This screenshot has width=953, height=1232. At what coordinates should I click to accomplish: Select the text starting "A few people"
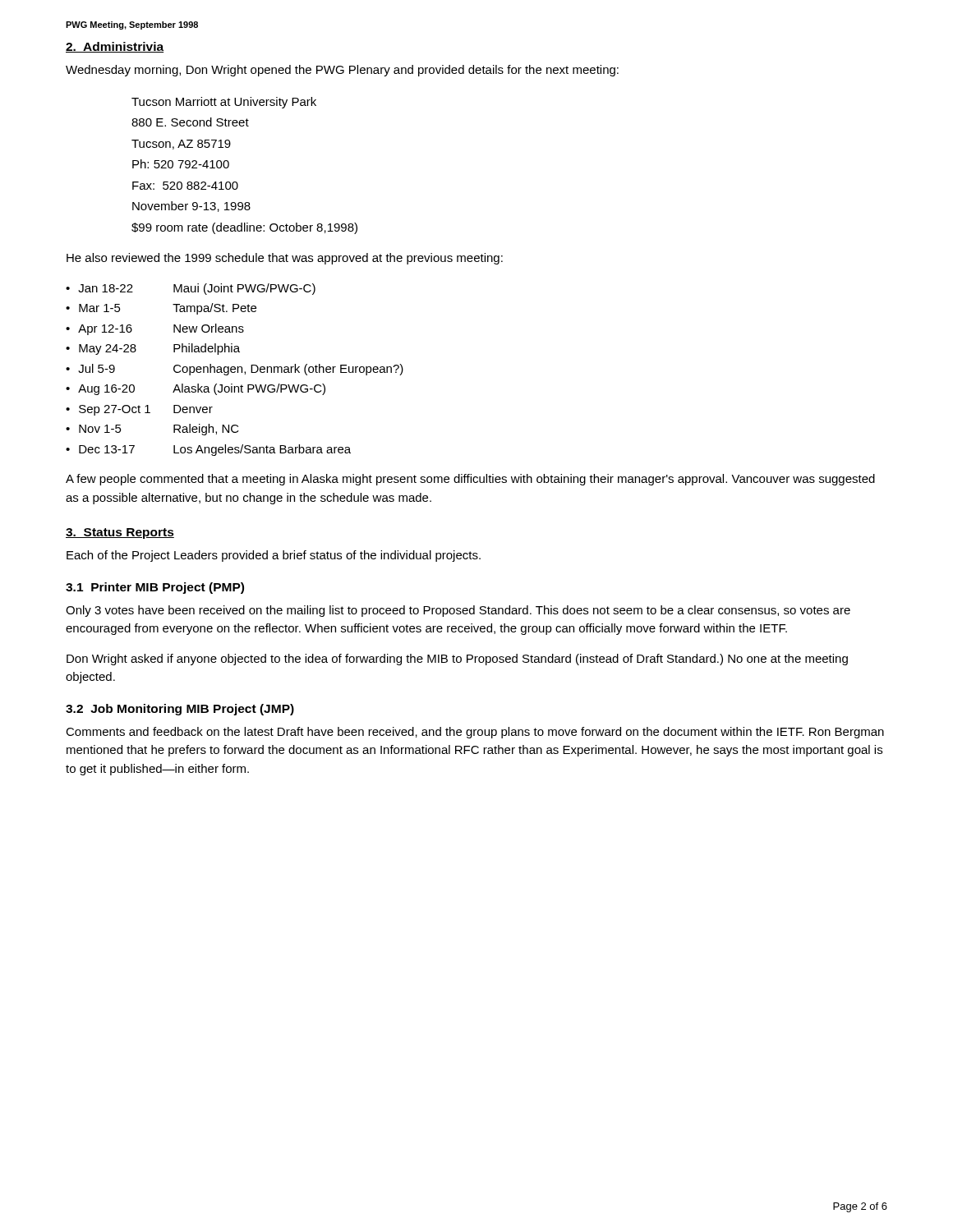click(476, 488)
